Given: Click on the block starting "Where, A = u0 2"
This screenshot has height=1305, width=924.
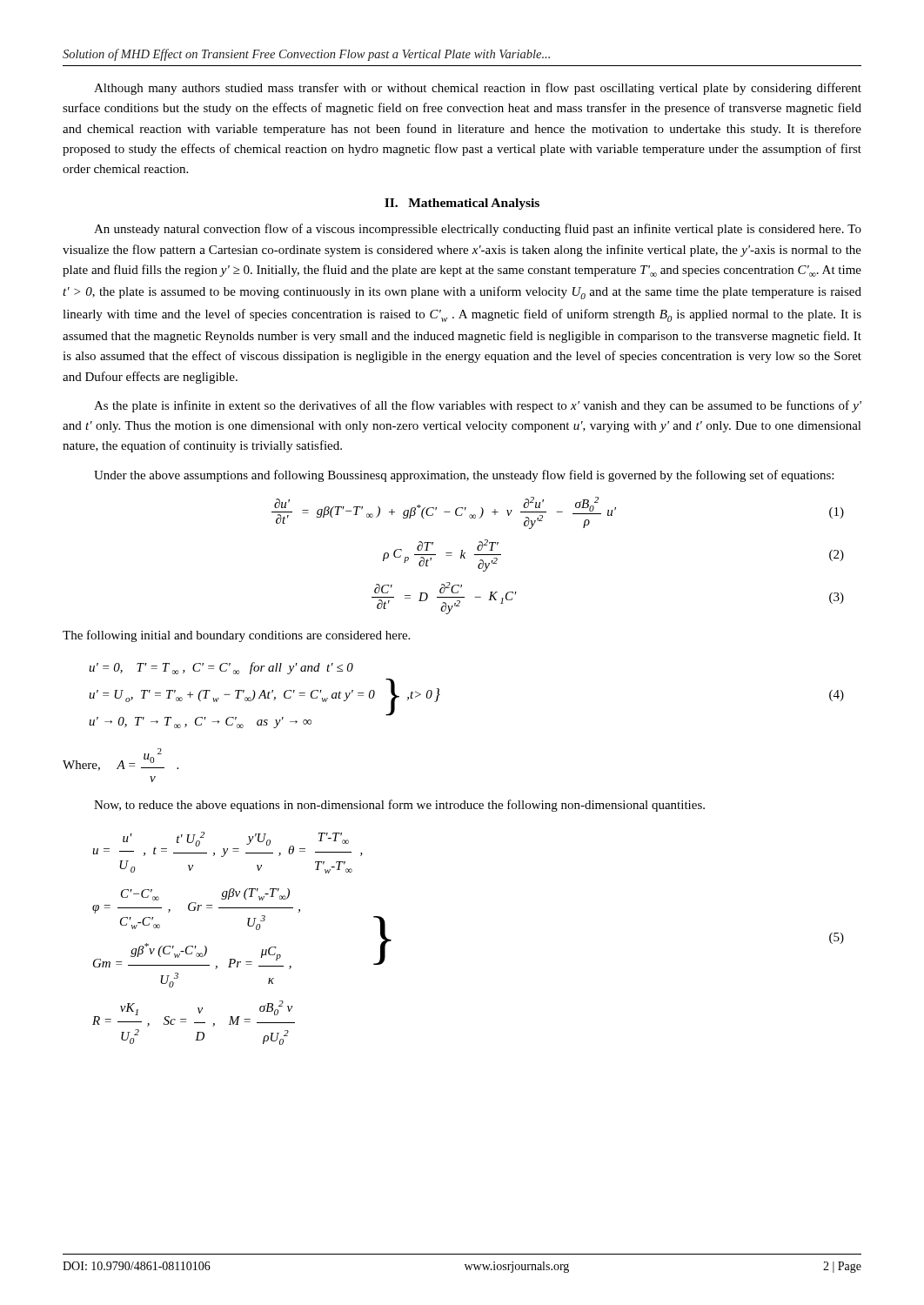Looking at the screenshot, I should click(x=121, y=766).
